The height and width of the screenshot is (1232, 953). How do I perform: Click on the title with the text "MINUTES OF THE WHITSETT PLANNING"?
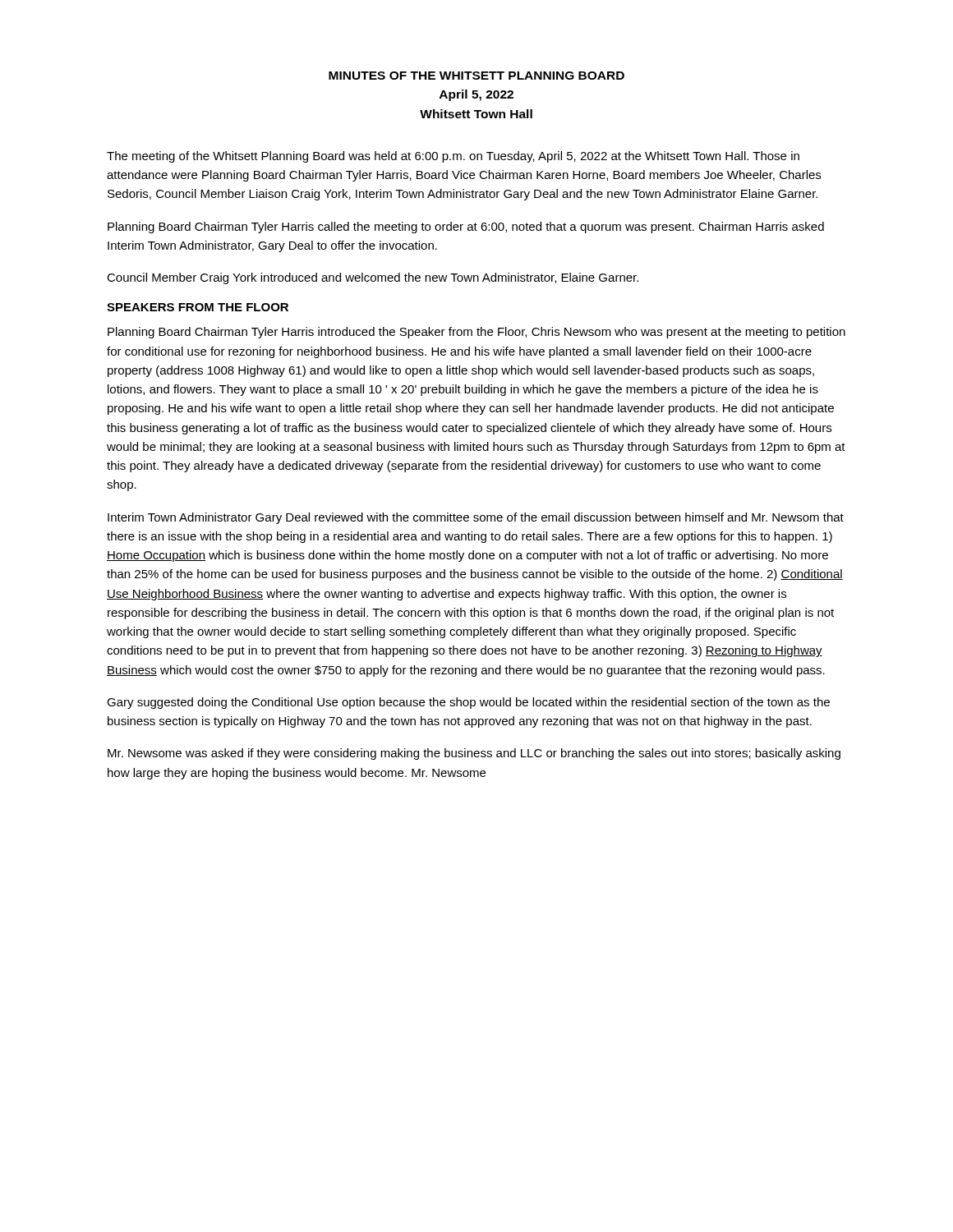tap(476, 94)
